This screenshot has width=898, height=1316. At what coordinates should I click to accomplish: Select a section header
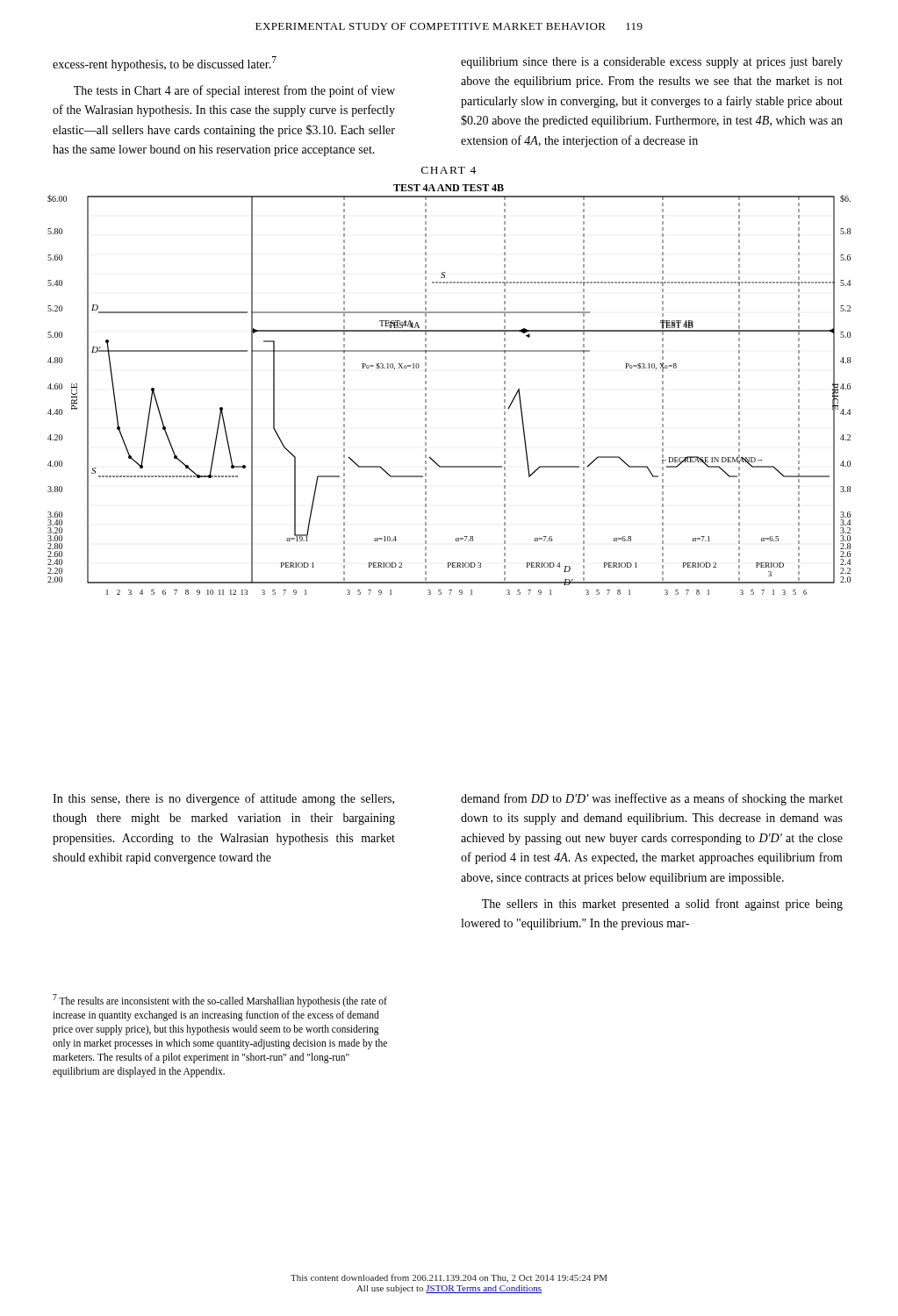click(449, 170)
